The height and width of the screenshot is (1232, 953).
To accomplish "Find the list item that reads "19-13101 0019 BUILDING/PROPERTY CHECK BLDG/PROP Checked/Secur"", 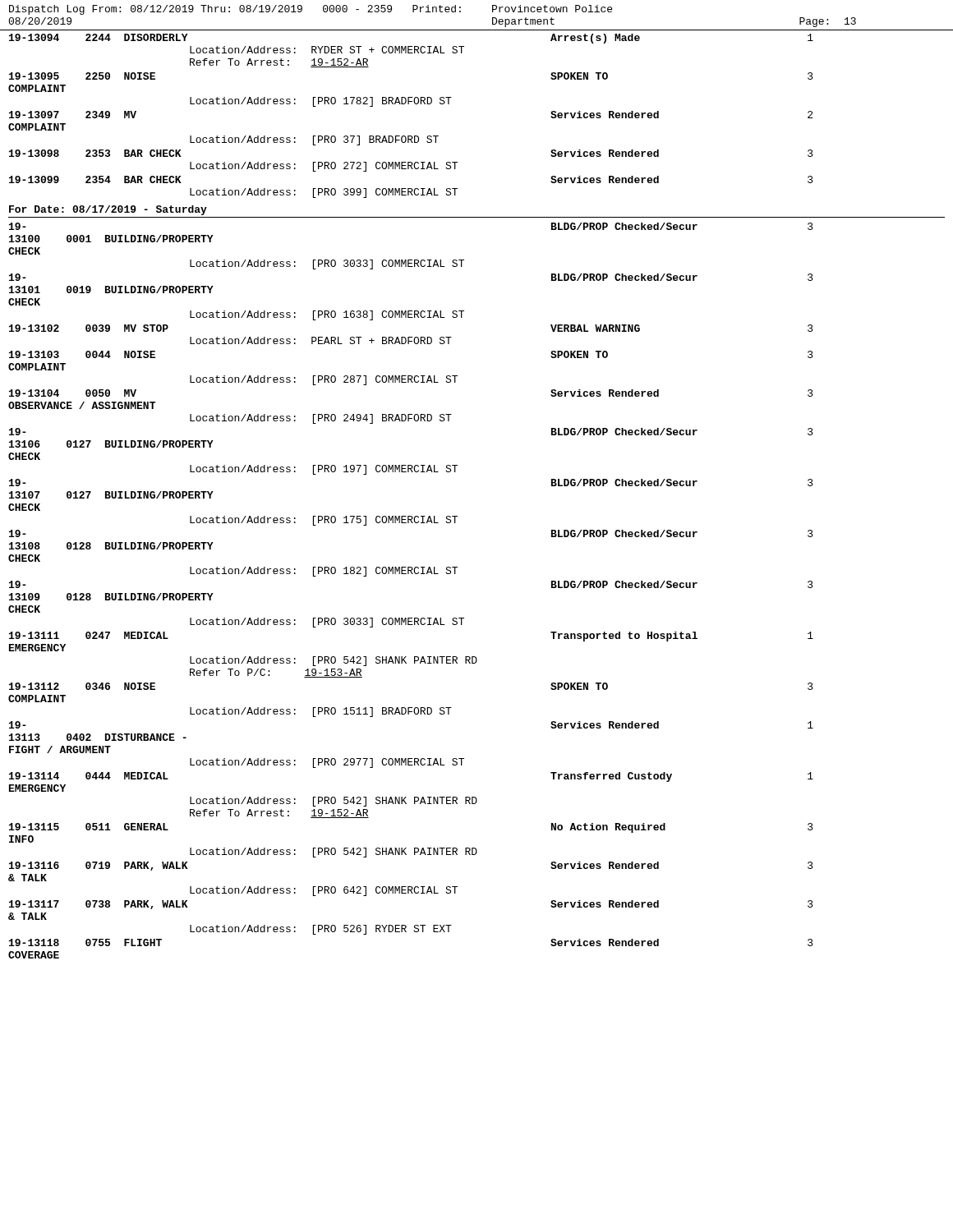I will pyautogui.click(x=15, y=277).
